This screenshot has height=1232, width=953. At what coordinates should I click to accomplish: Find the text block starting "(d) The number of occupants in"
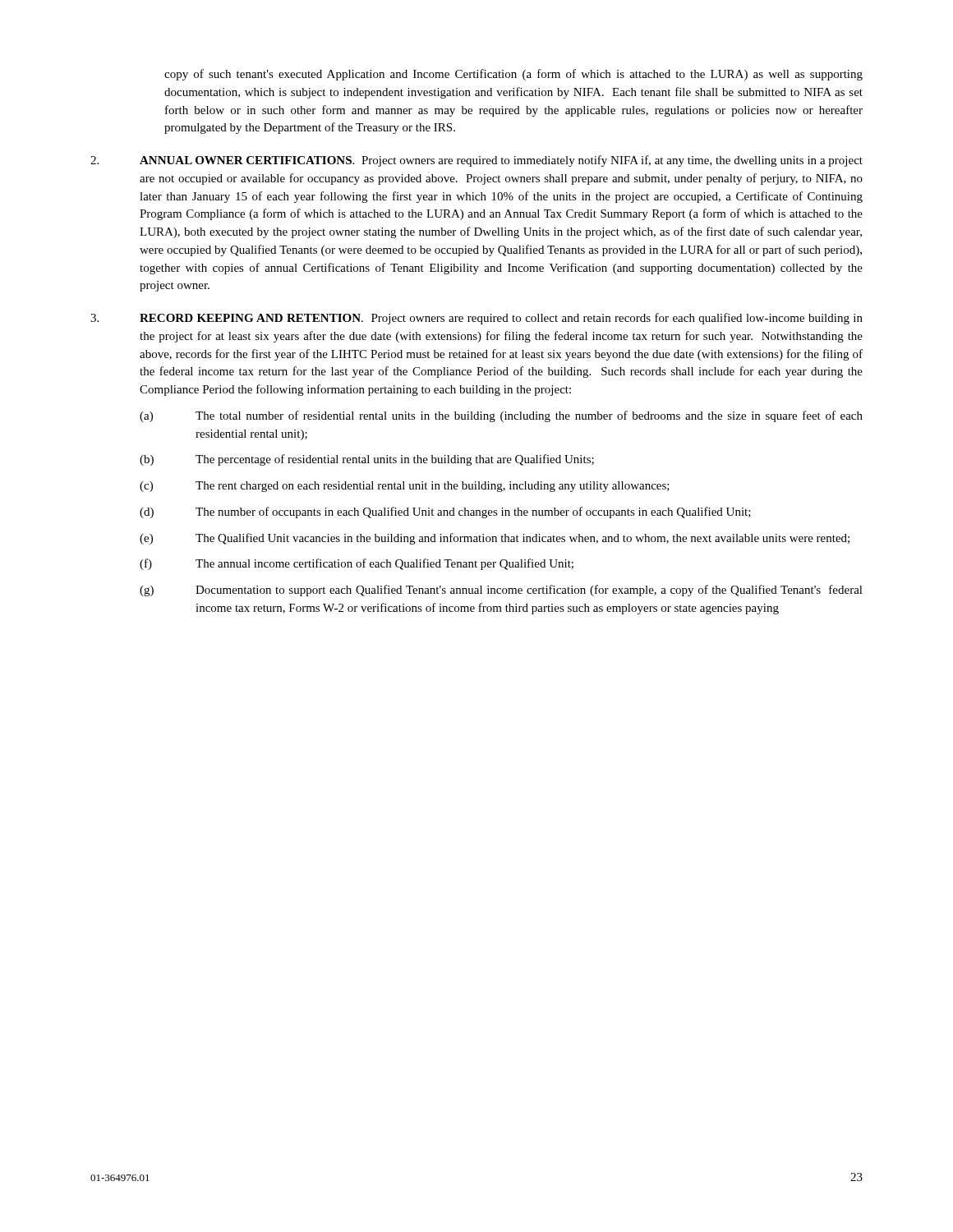click(x=501, y=512)
